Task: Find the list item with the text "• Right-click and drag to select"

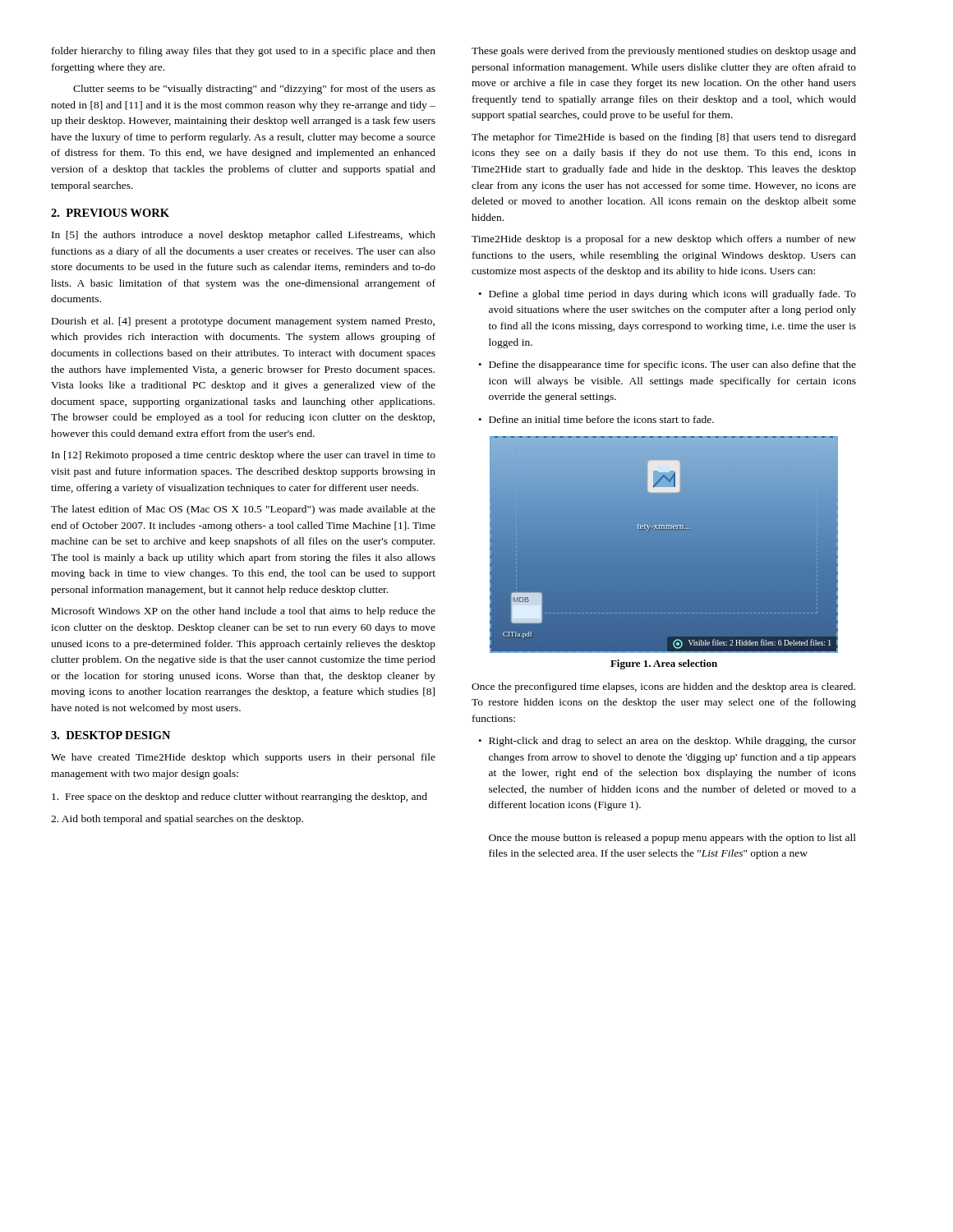Action: [667, 797]
